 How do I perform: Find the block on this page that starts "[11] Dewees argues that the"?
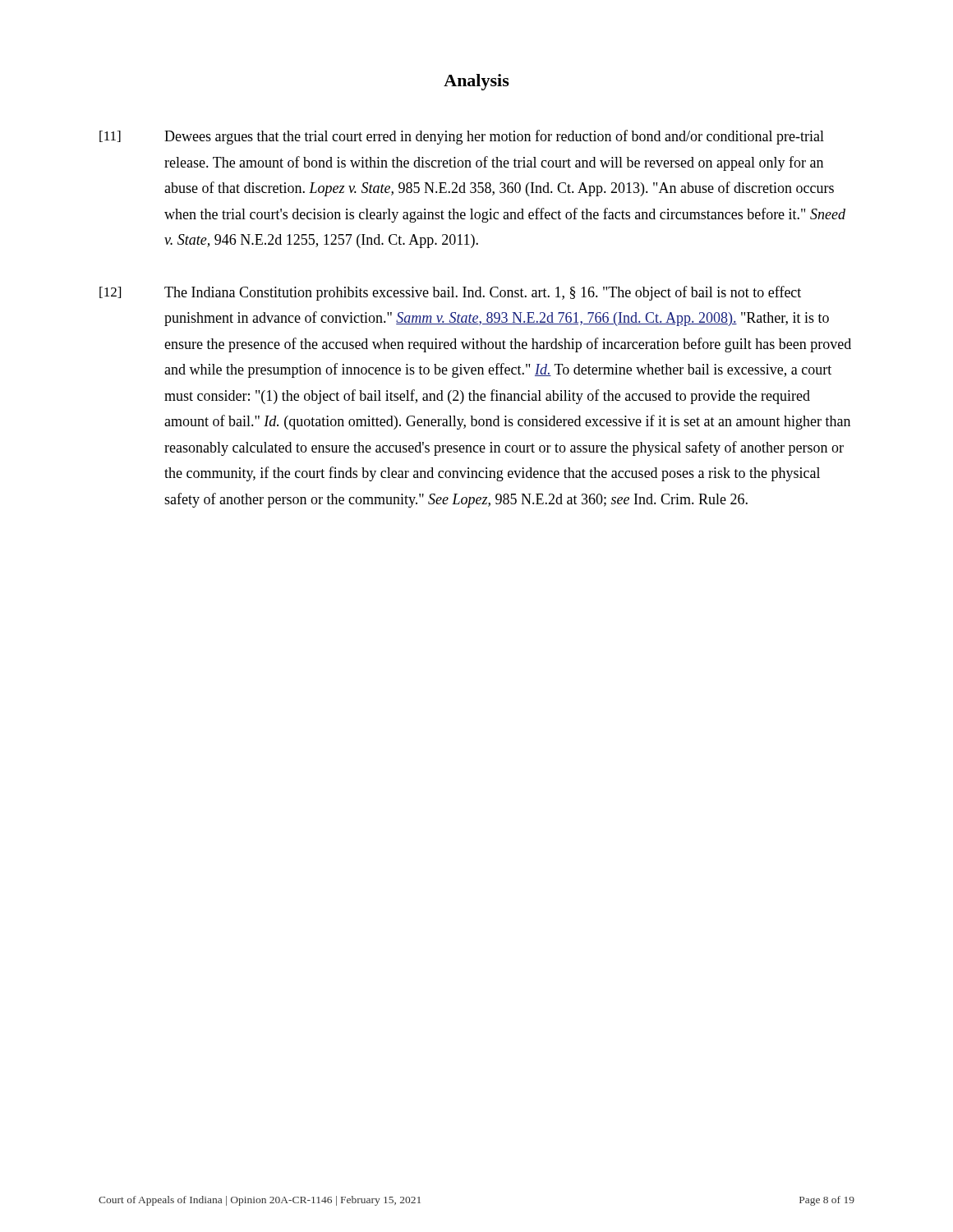click(476, 189)
